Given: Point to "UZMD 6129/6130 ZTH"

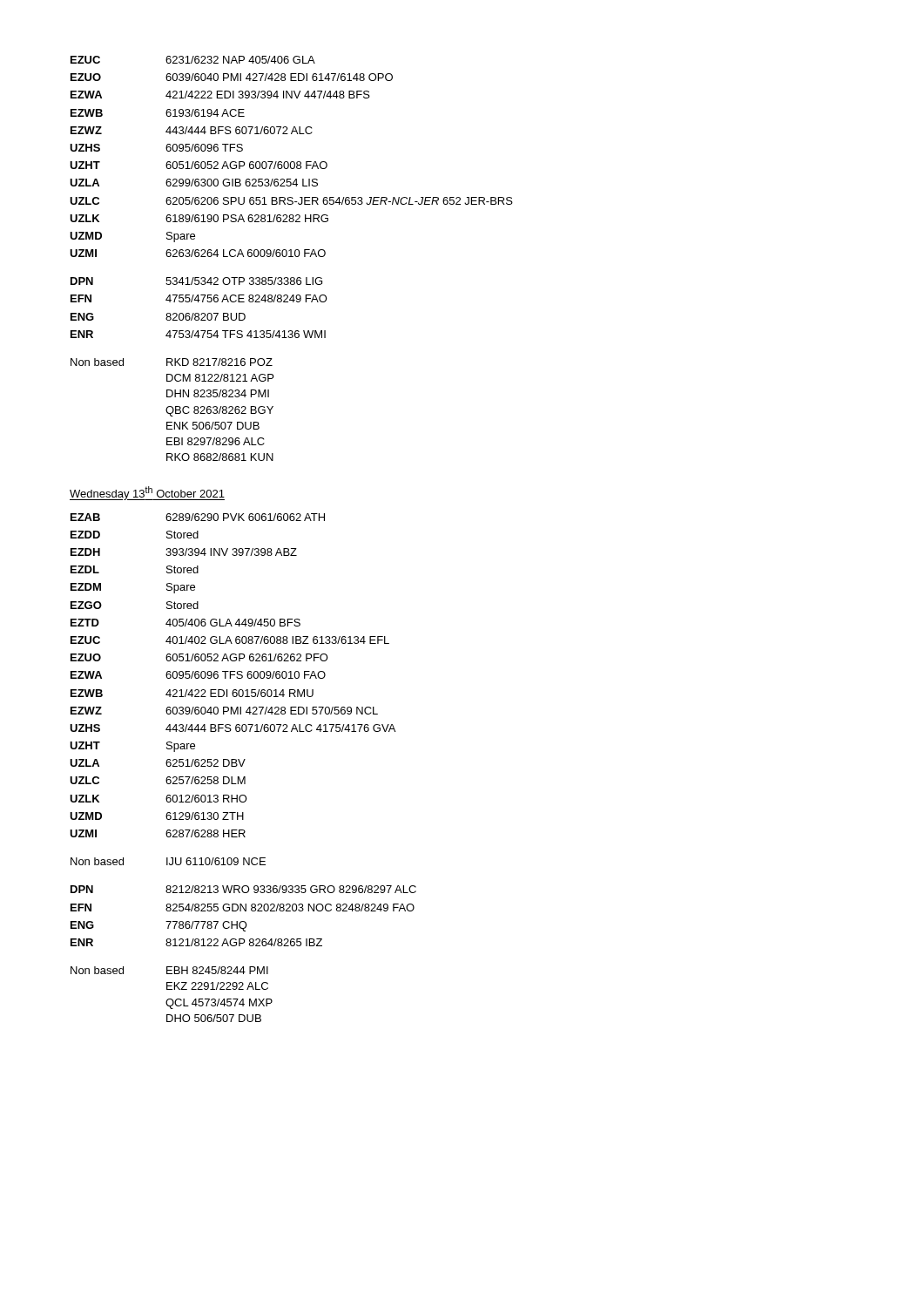Looking at the screenshot, I should coord(90,816).
